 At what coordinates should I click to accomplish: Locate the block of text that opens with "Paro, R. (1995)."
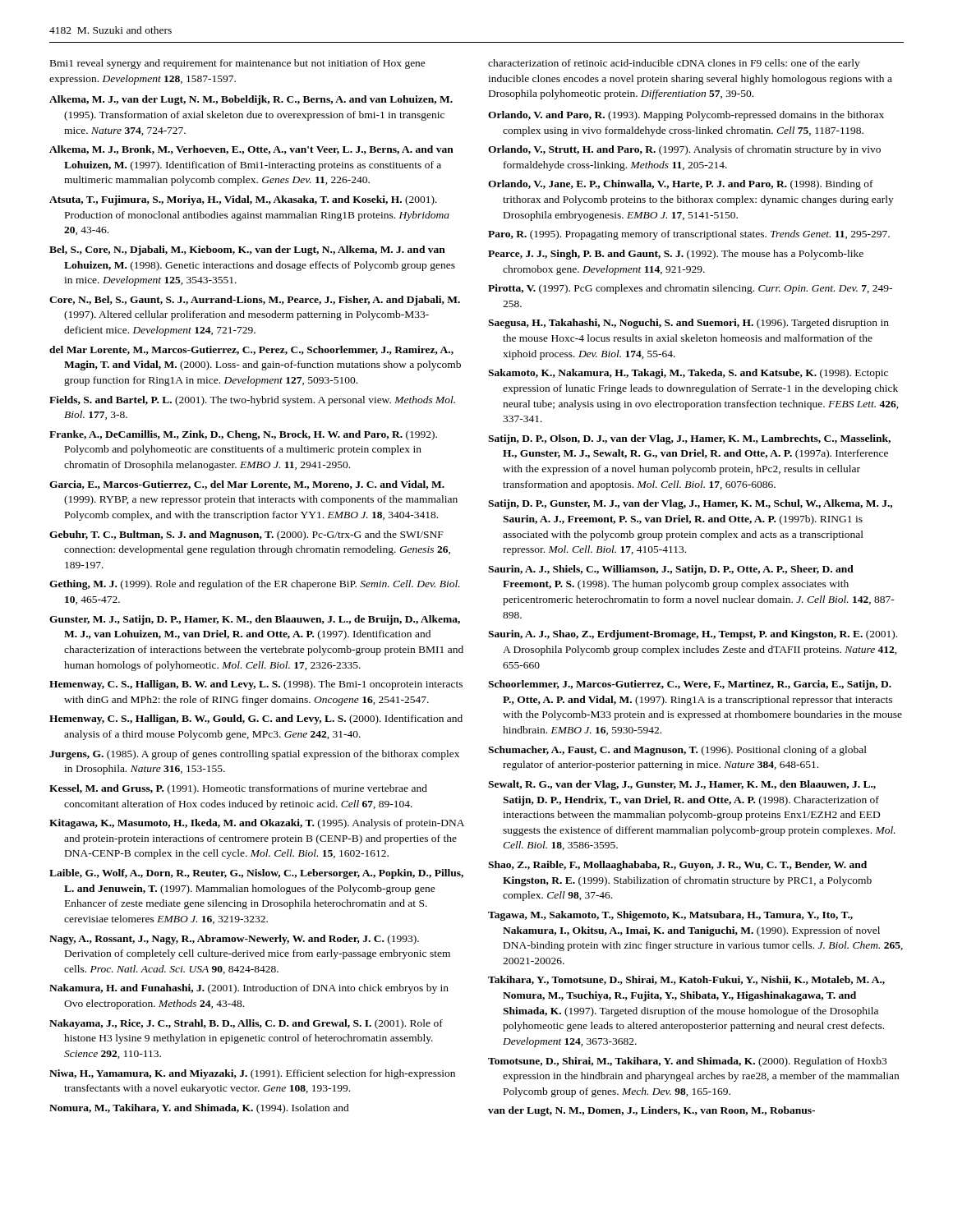coord(689,234)
